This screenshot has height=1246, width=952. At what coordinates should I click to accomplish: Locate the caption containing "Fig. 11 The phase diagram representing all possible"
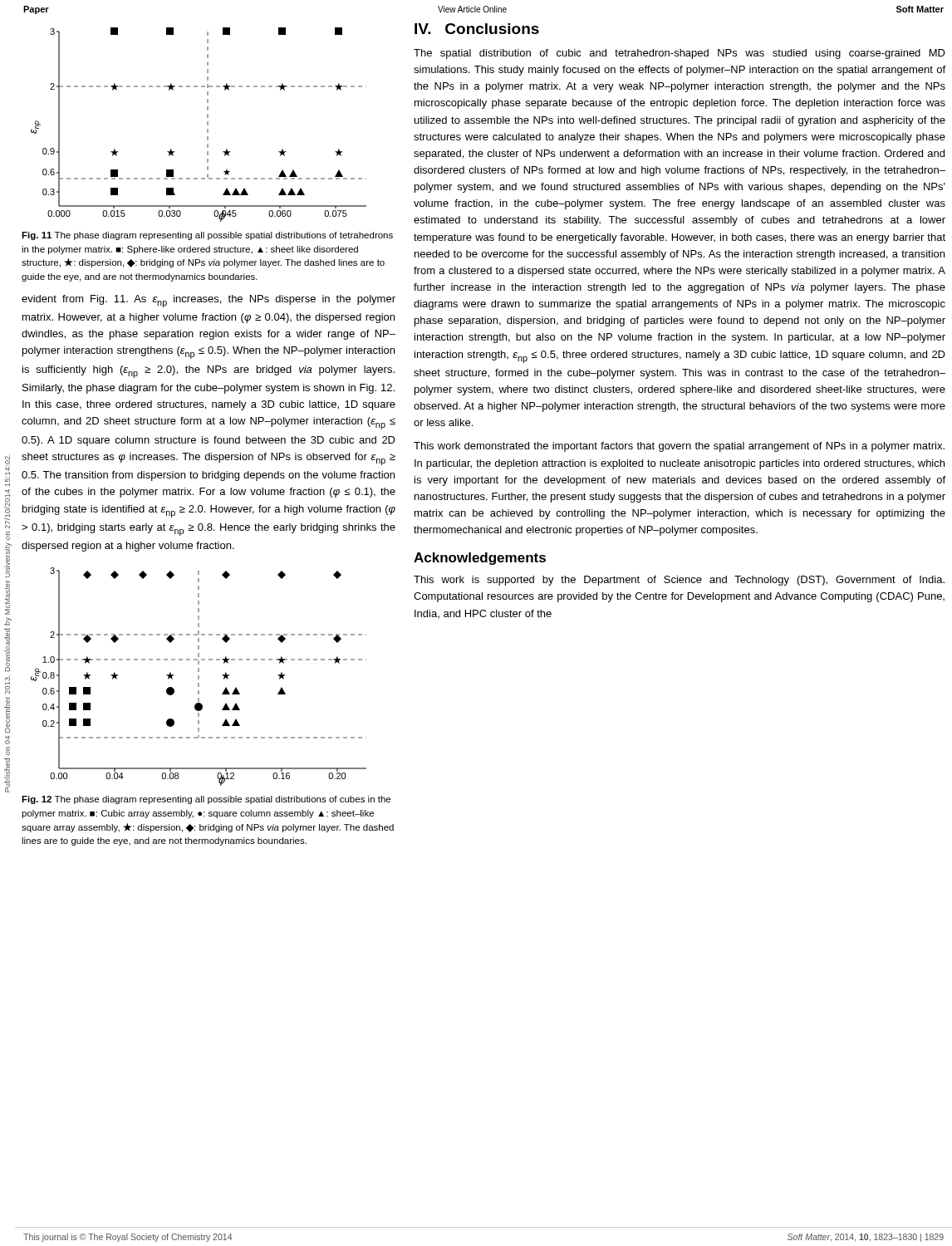tap(207, 256)
